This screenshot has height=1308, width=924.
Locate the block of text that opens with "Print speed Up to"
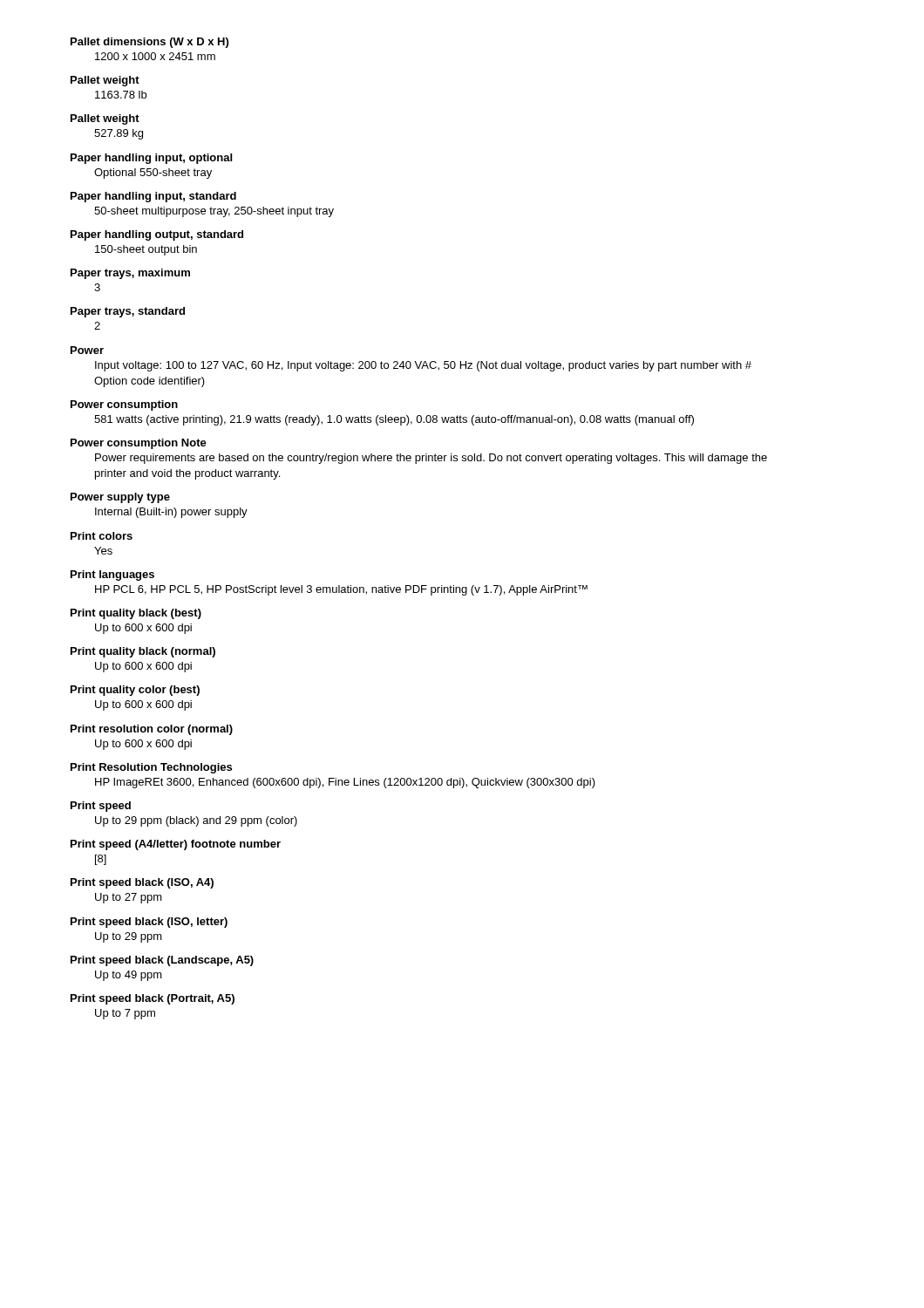tap(101, 807)
